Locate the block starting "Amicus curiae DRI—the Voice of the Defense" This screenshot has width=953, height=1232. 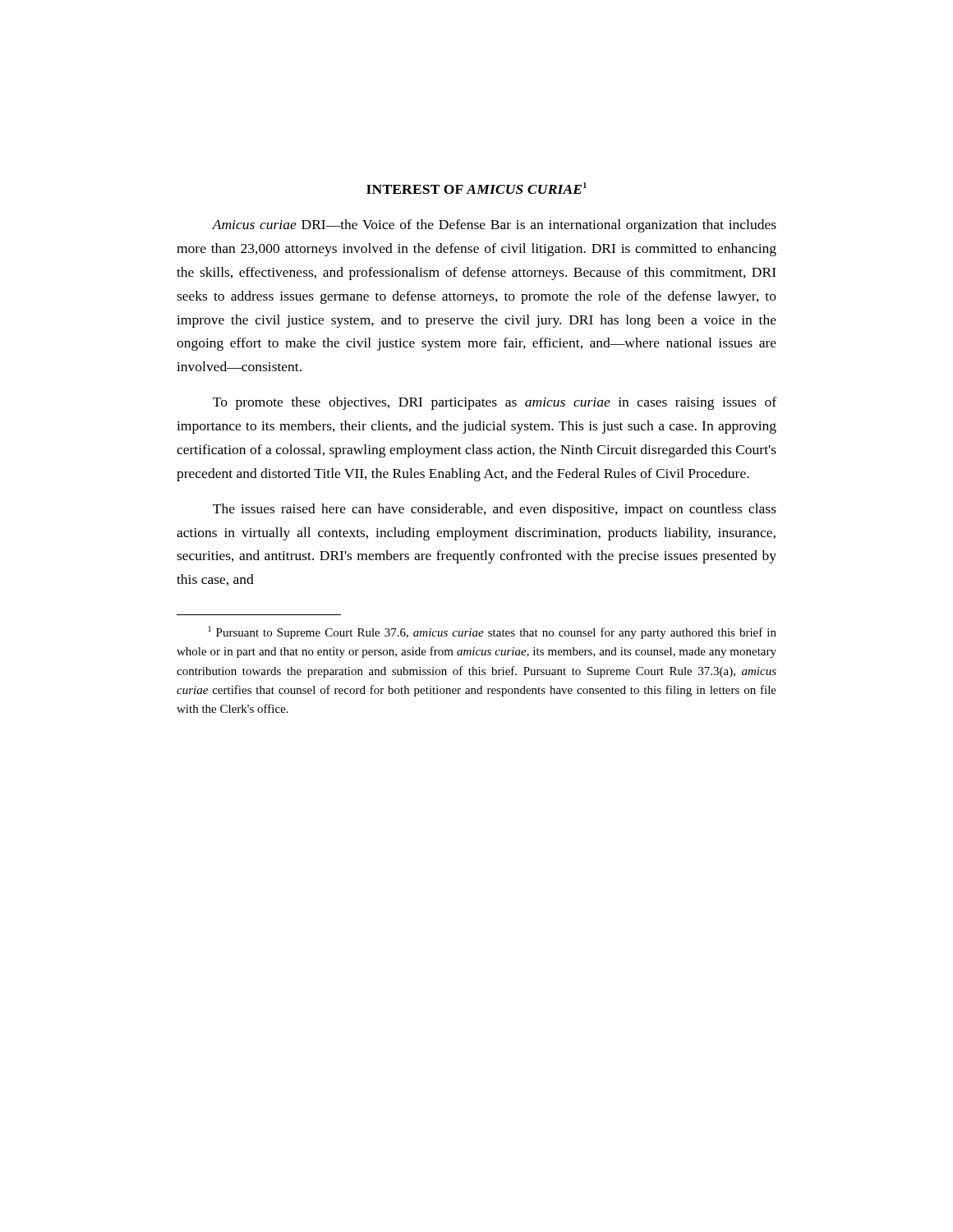476,295
